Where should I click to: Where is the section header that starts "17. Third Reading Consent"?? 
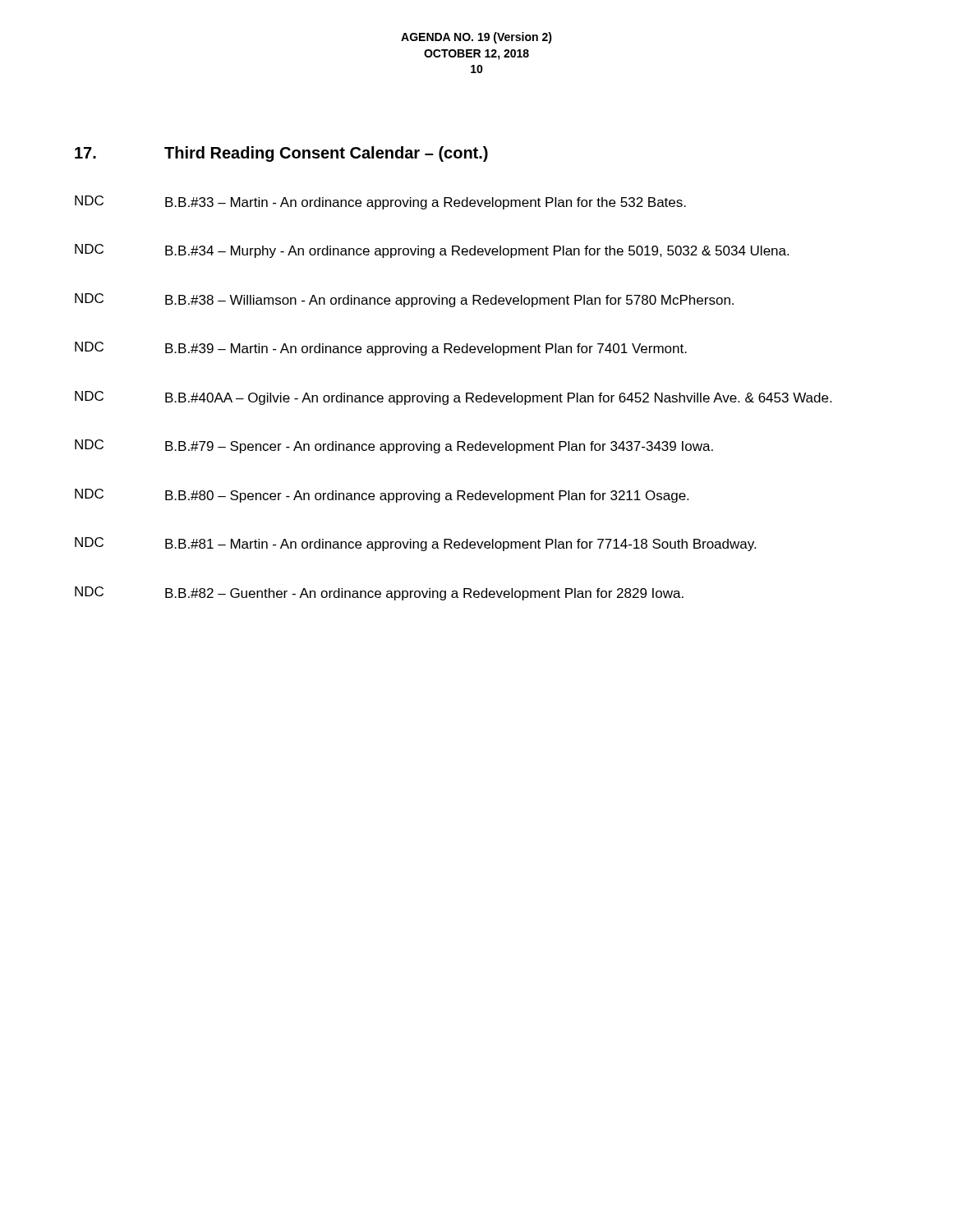pos(281,153)
